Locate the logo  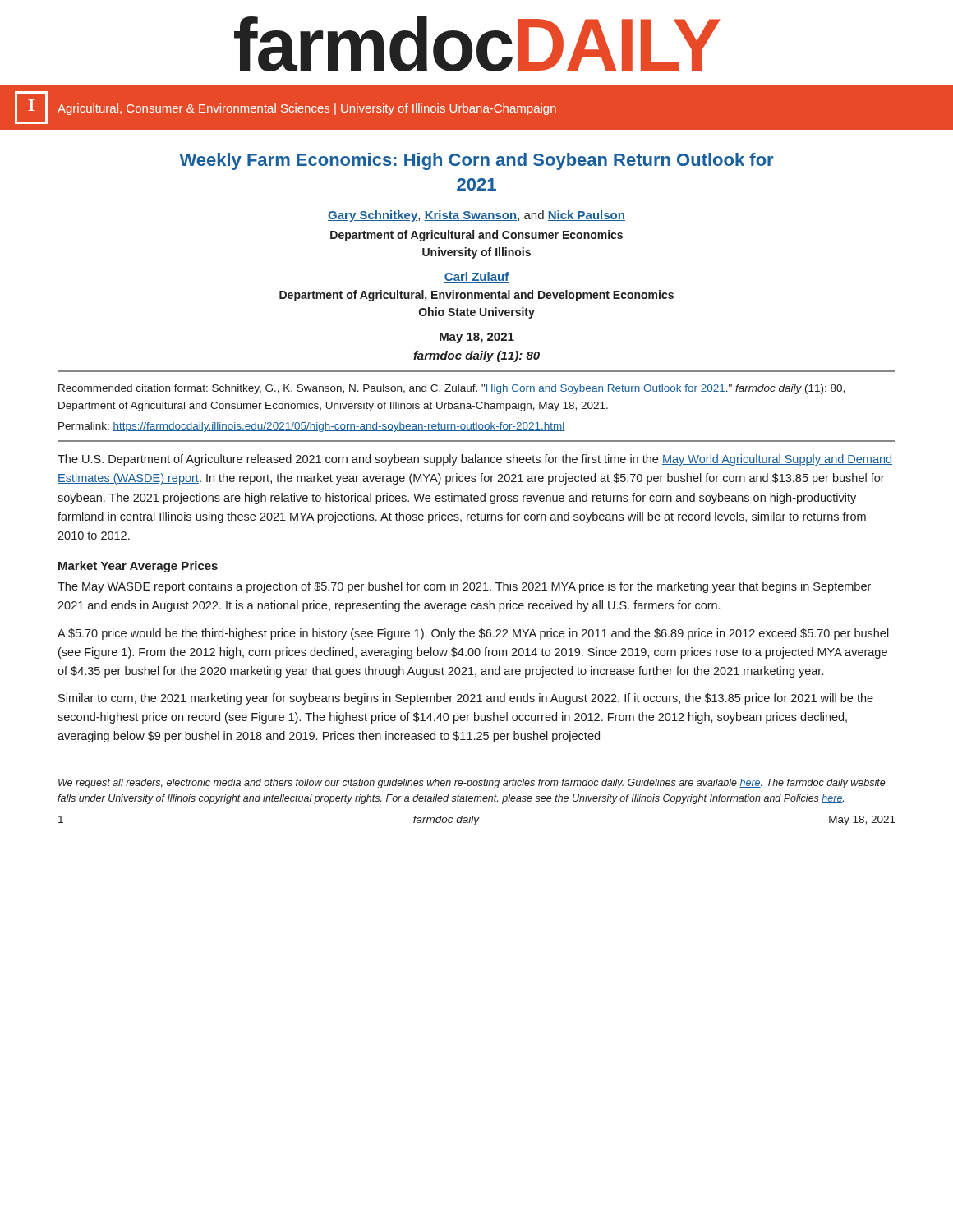pos(476,43)
